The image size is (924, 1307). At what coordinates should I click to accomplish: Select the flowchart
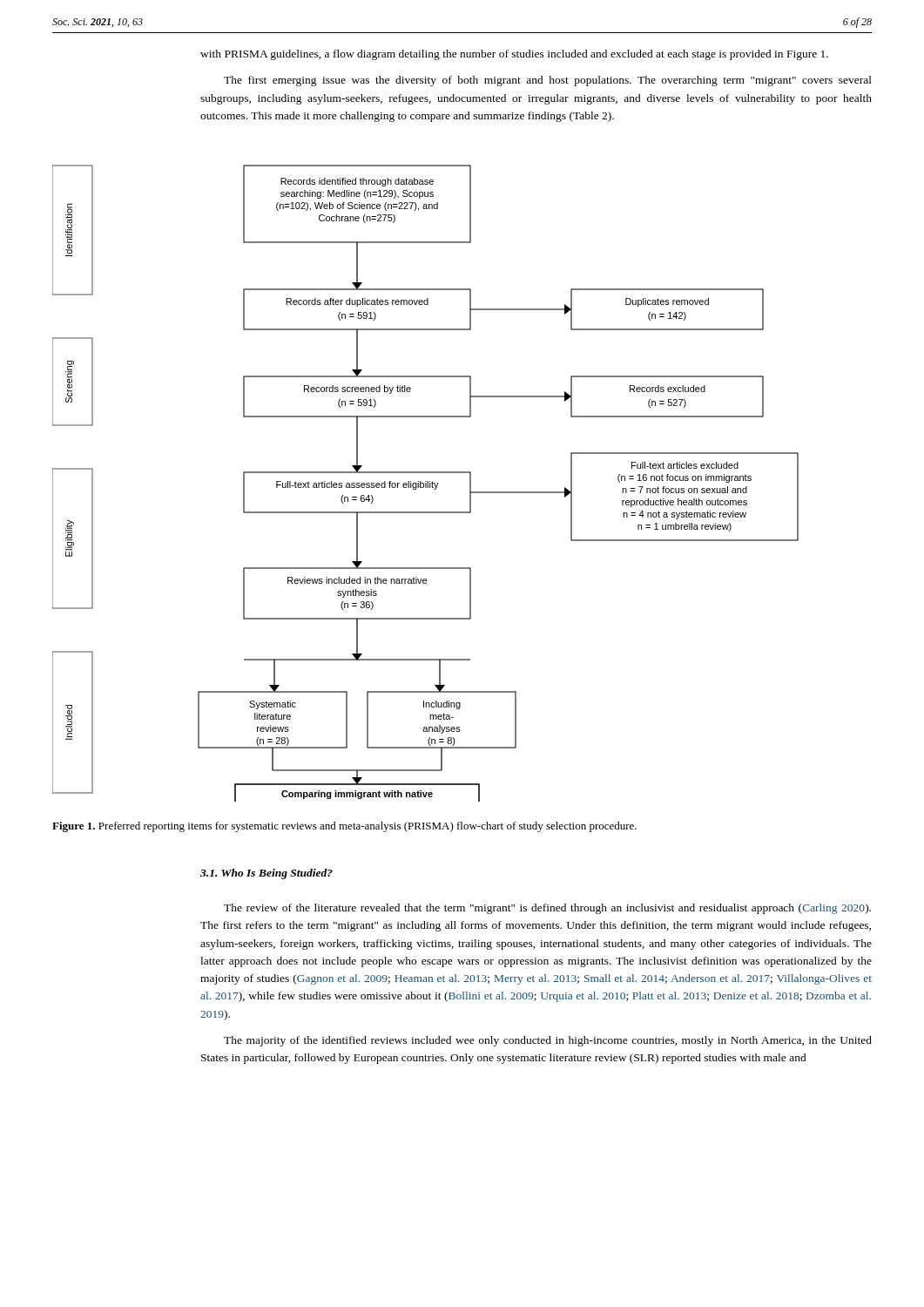tap(462, 481)
